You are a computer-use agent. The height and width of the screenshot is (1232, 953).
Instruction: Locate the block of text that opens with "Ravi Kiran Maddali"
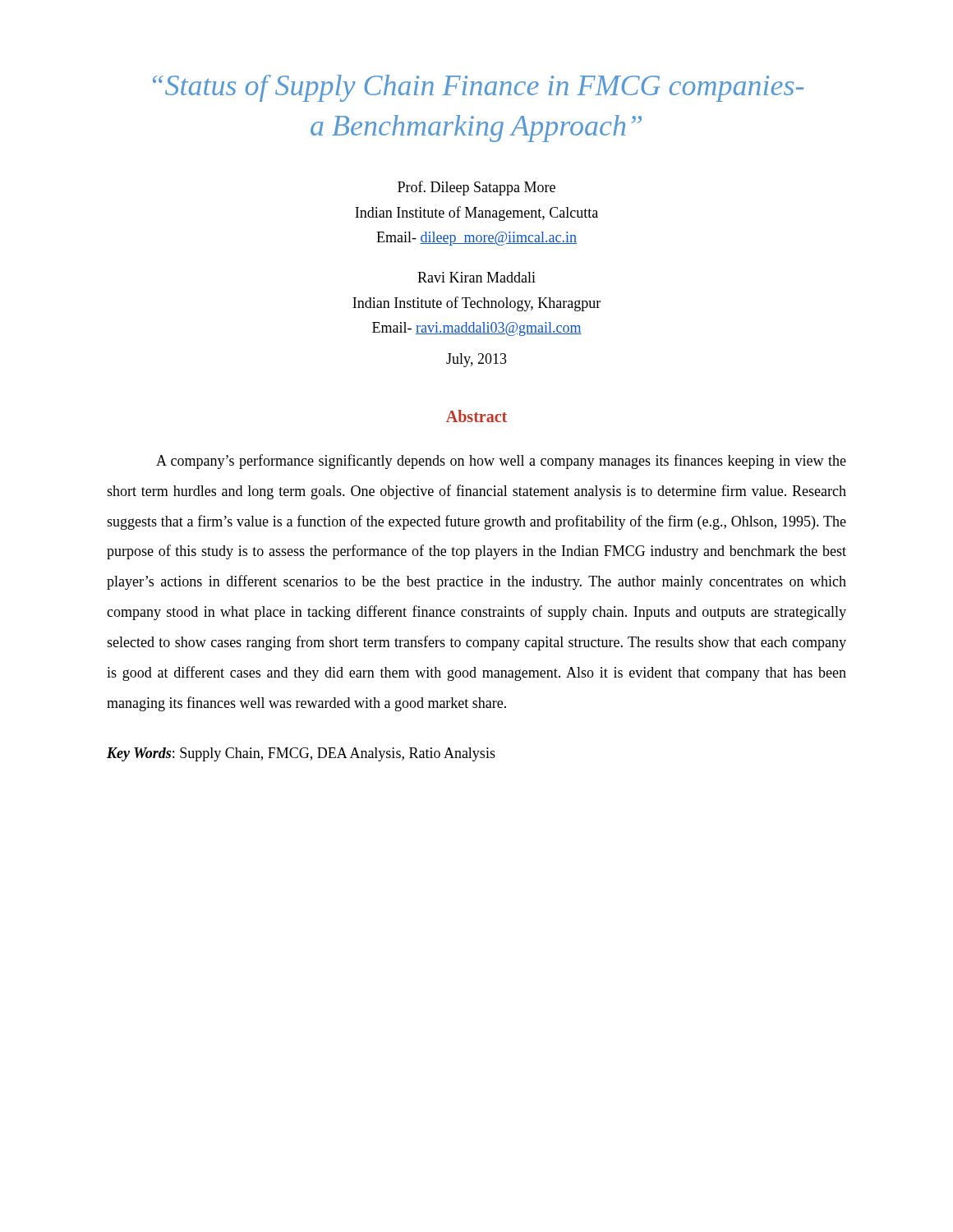point(476,303)
